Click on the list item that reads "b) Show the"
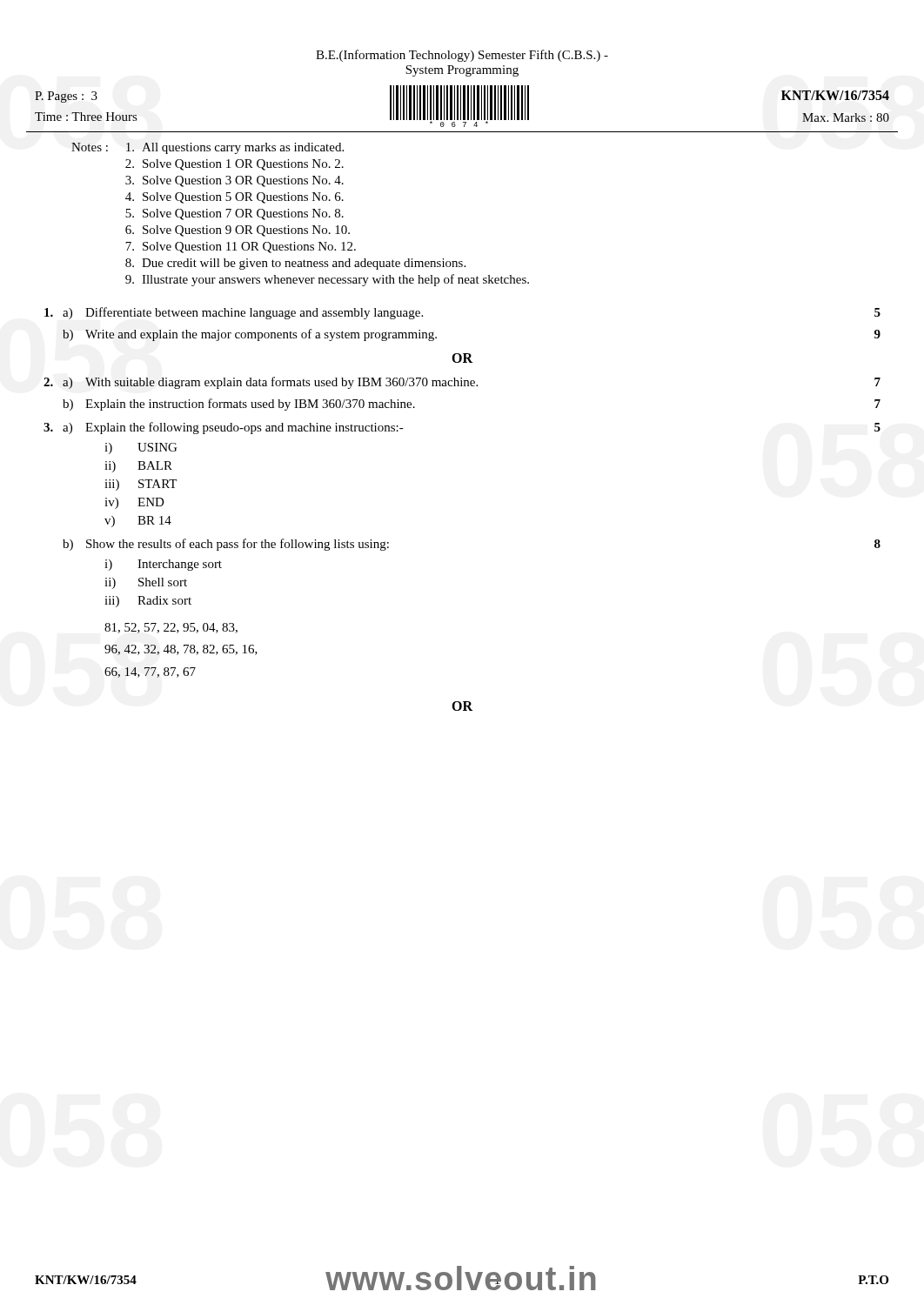Viewport: 924px width, 1305px height. tap(236, 545)
